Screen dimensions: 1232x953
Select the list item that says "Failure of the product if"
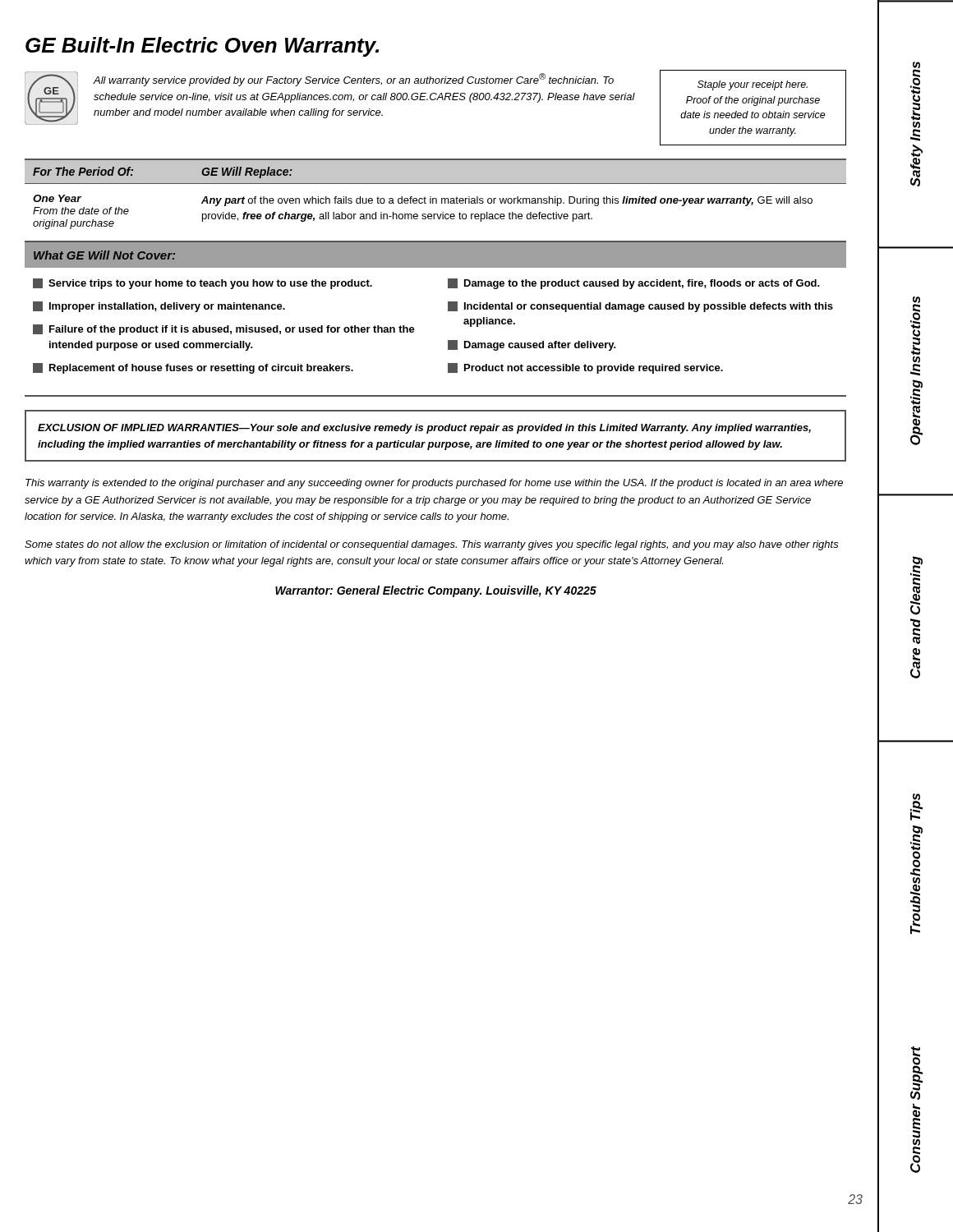coord(228,337)
